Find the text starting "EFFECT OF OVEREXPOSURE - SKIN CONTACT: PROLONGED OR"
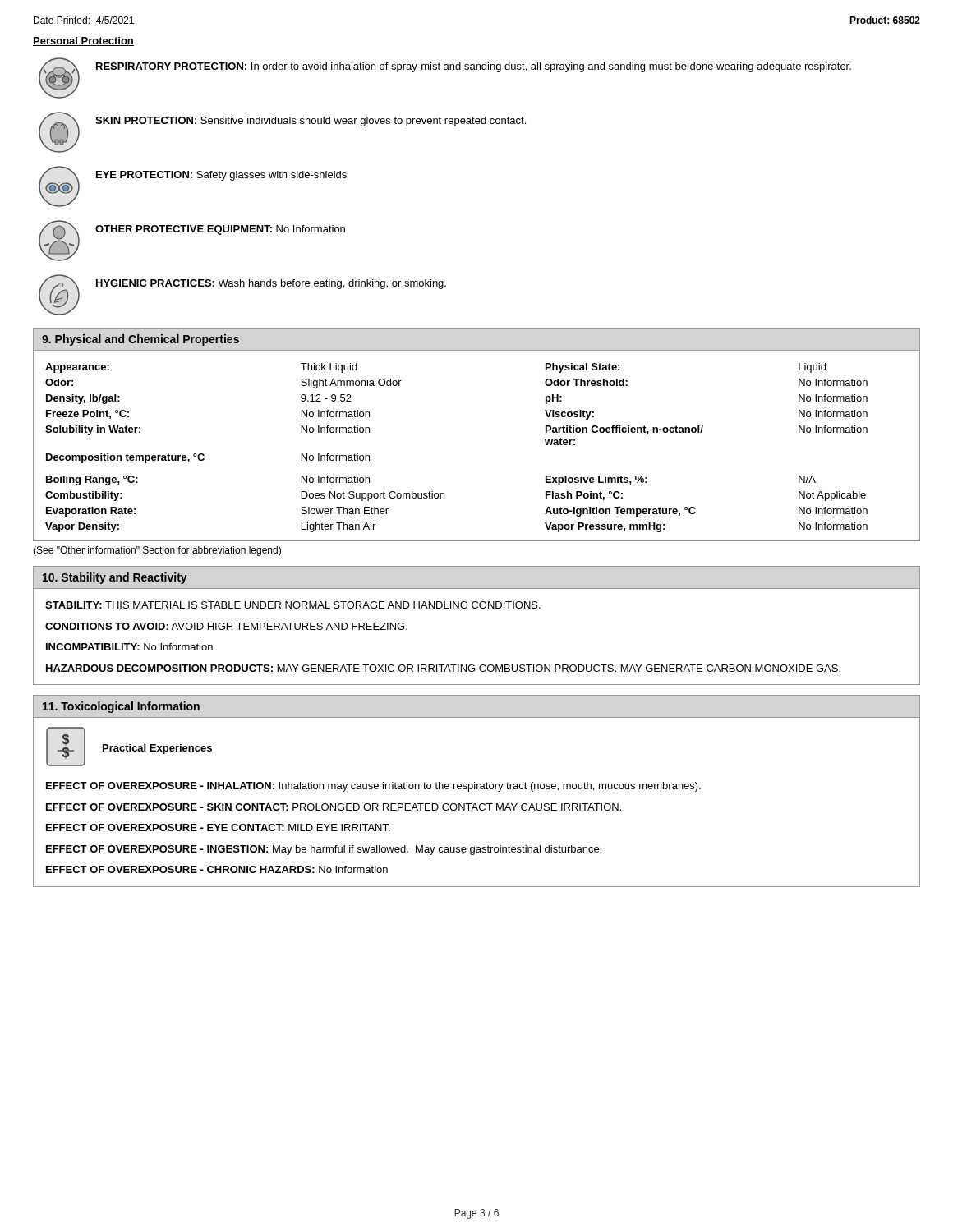The image size is (953, 1232). coord(334,807)
